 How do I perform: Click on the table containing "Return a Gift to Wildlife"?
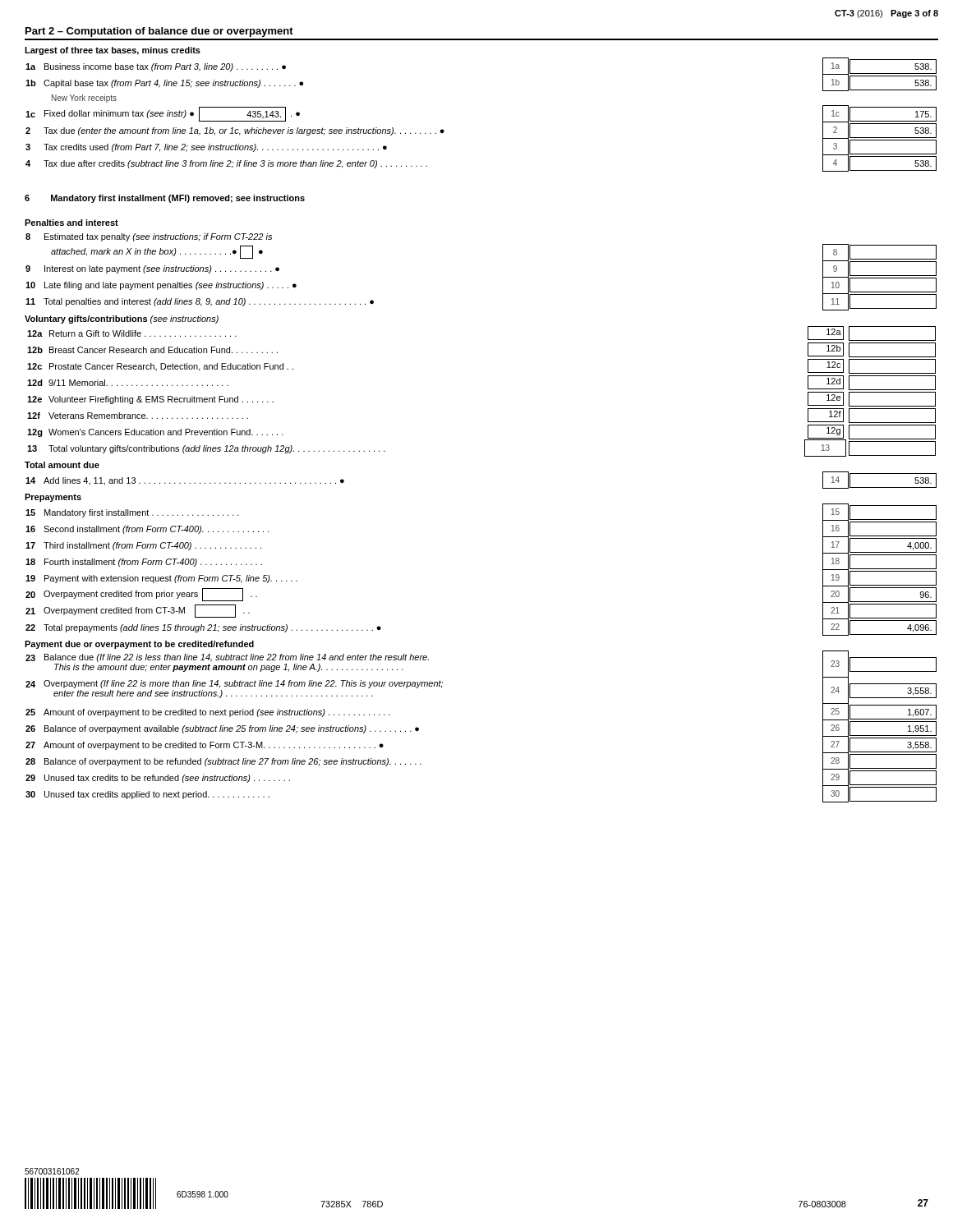point(481,391)
